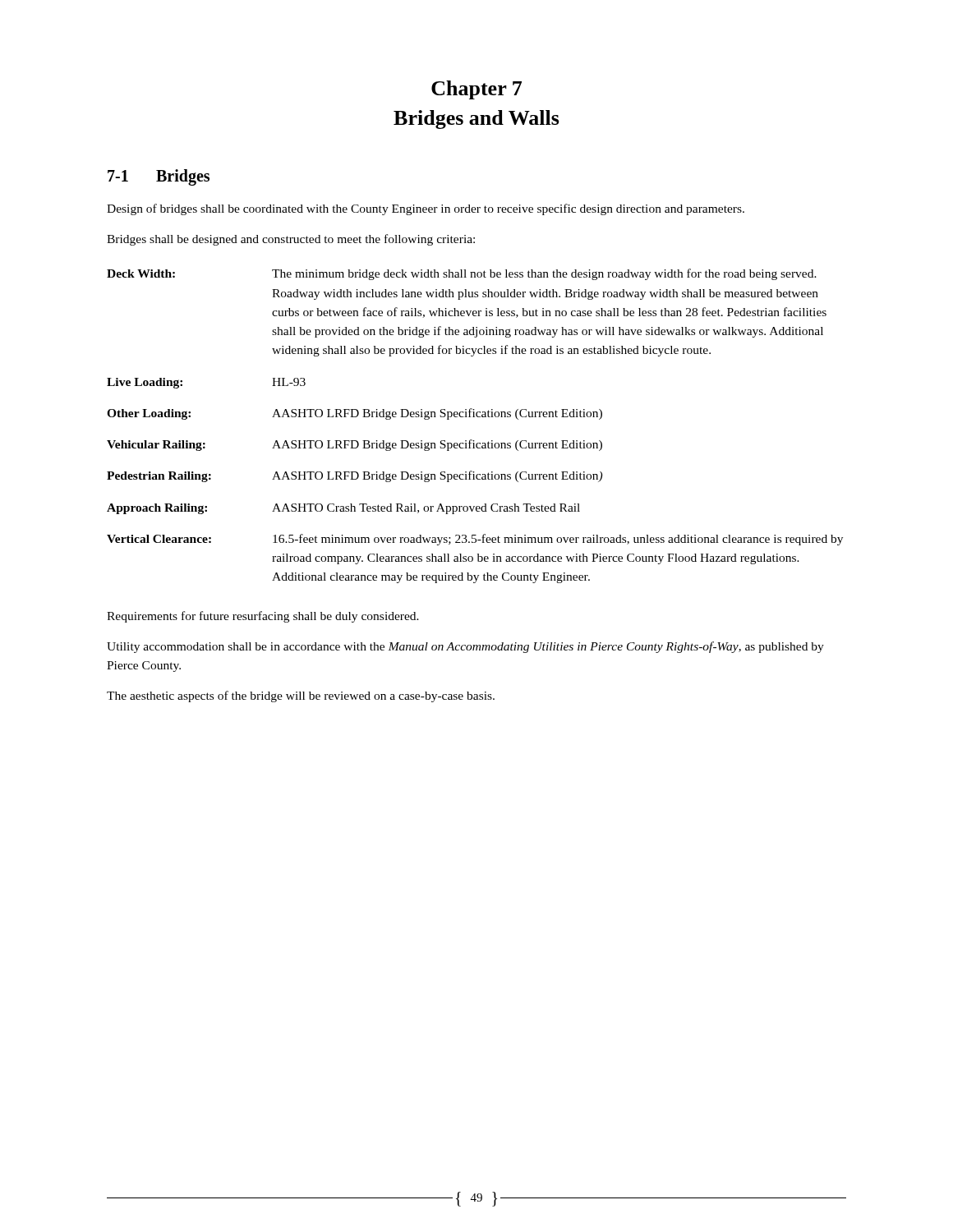Viewport: 953px width, 1232px height.
Task: Click on the element starting "7-1 Bridges"
Action: pos(158,176)
